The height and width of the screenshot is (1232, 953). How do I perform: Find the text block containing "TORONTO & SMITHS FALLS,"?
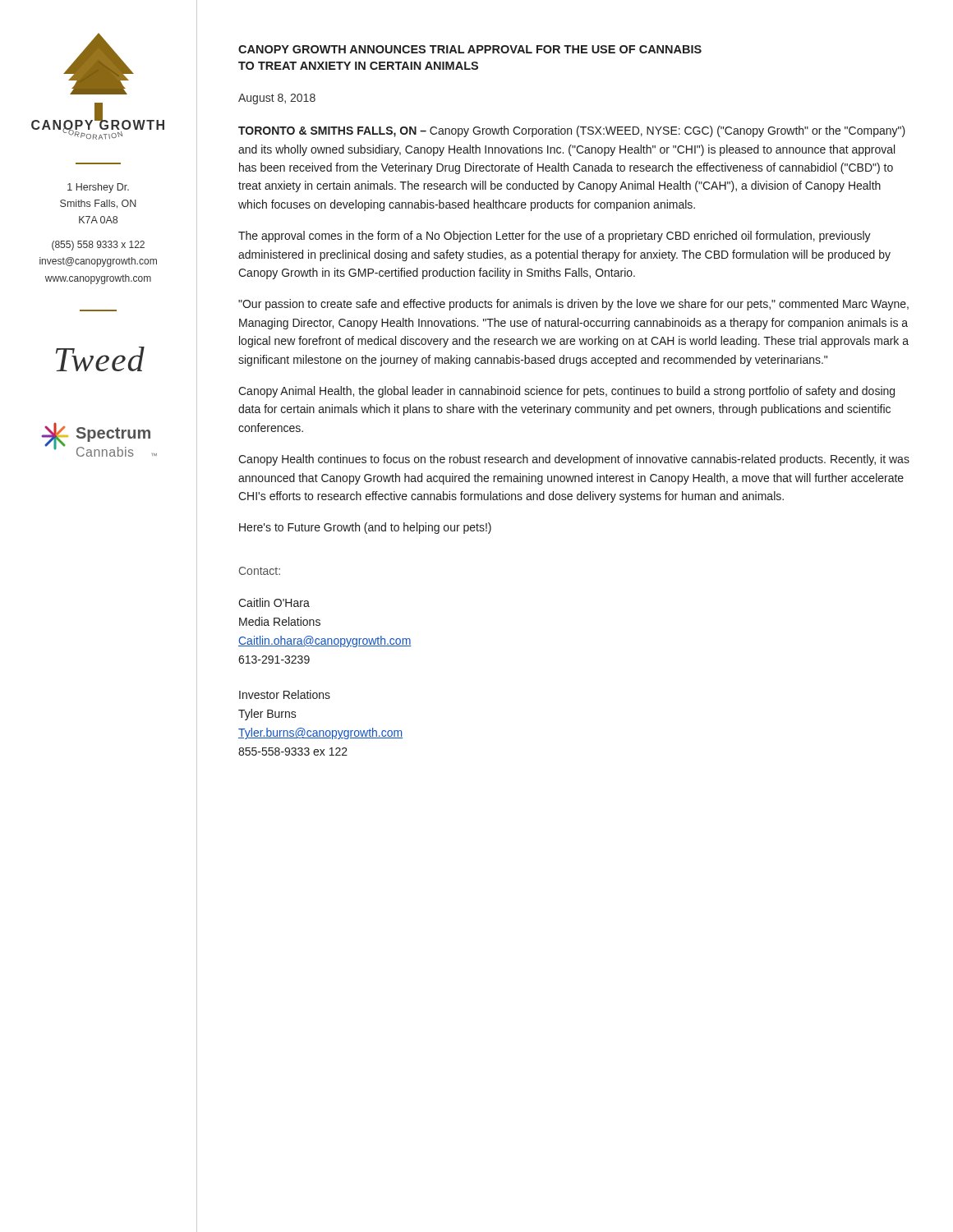click(x=572, y=168)
